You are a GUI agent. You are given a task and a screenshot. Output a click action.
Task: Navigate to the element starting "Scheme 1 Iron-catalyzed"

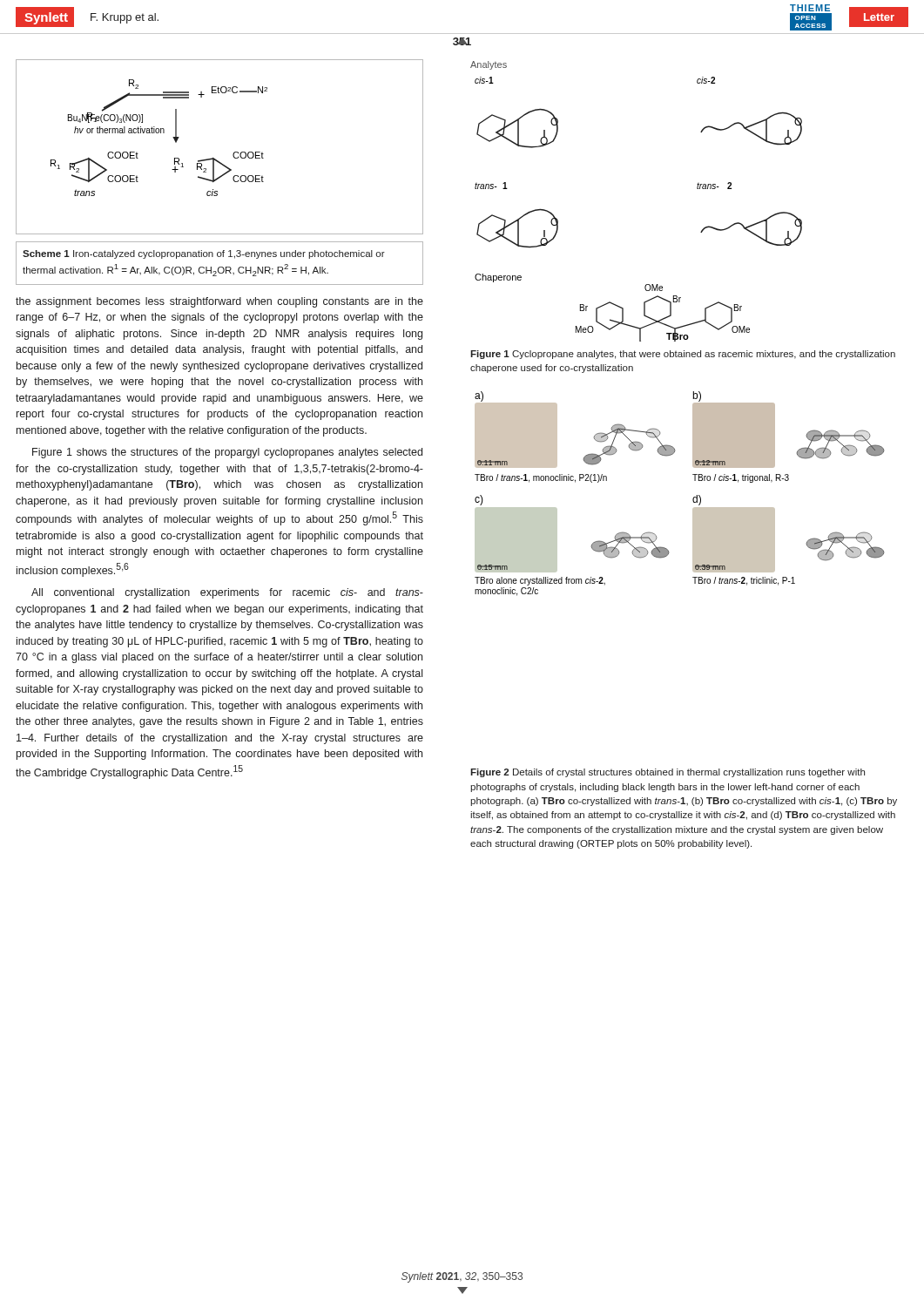click(x=204, y=263)
